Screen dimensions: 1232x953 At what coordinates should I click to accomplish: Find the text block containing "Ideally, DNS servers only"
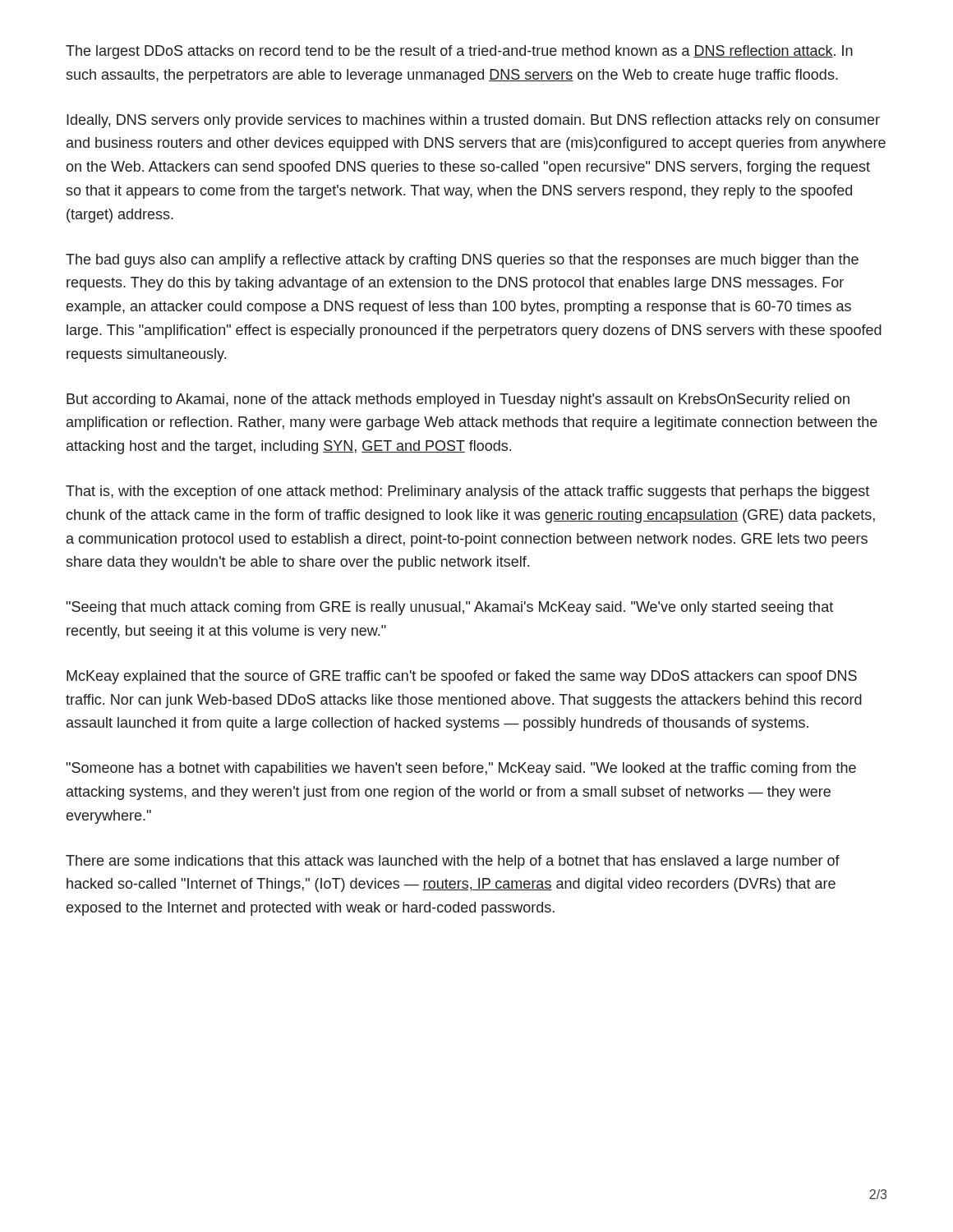click(x=476, y=167)
